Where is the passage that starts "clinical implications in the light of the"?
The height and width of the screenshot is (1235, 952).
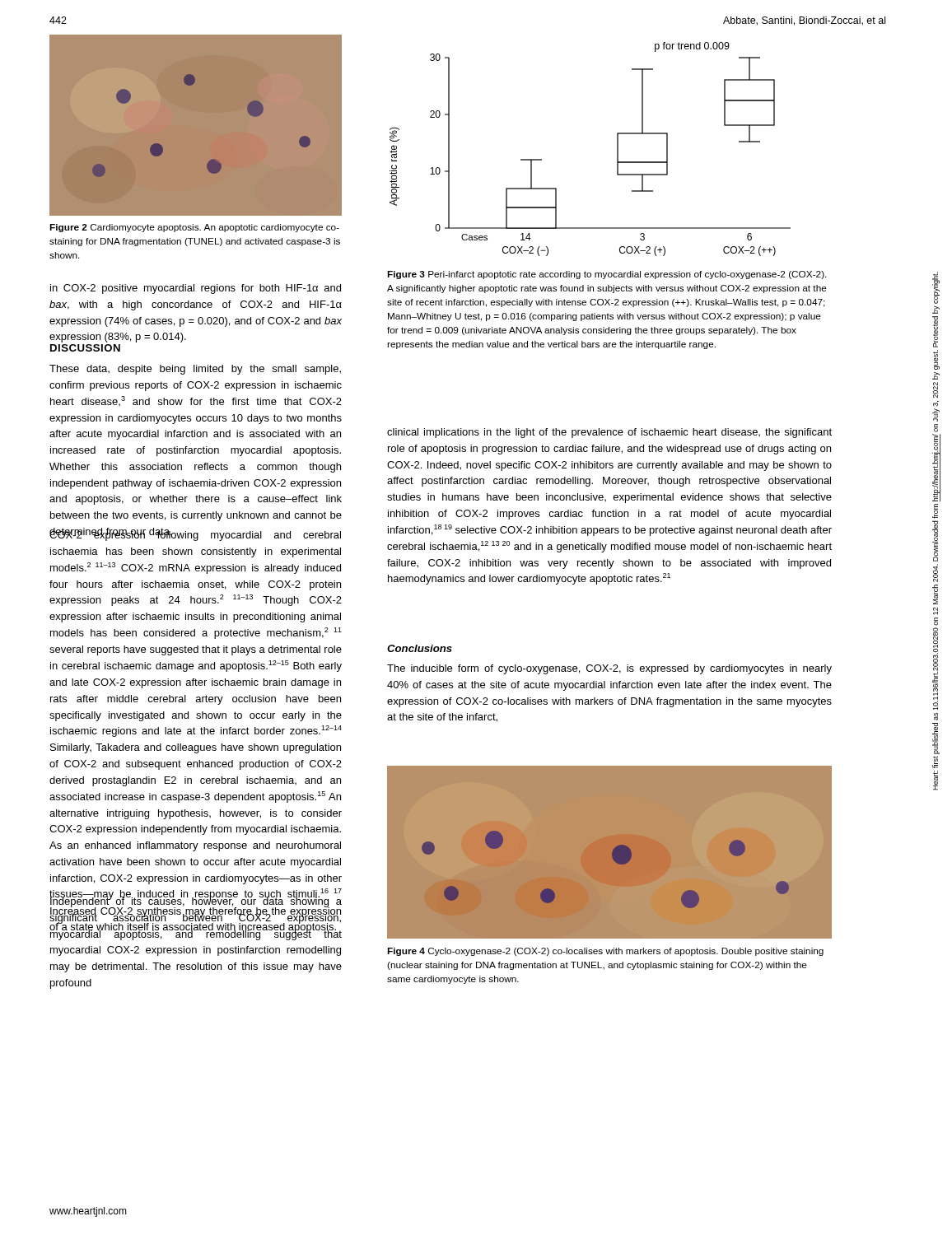tap(609, 505)
